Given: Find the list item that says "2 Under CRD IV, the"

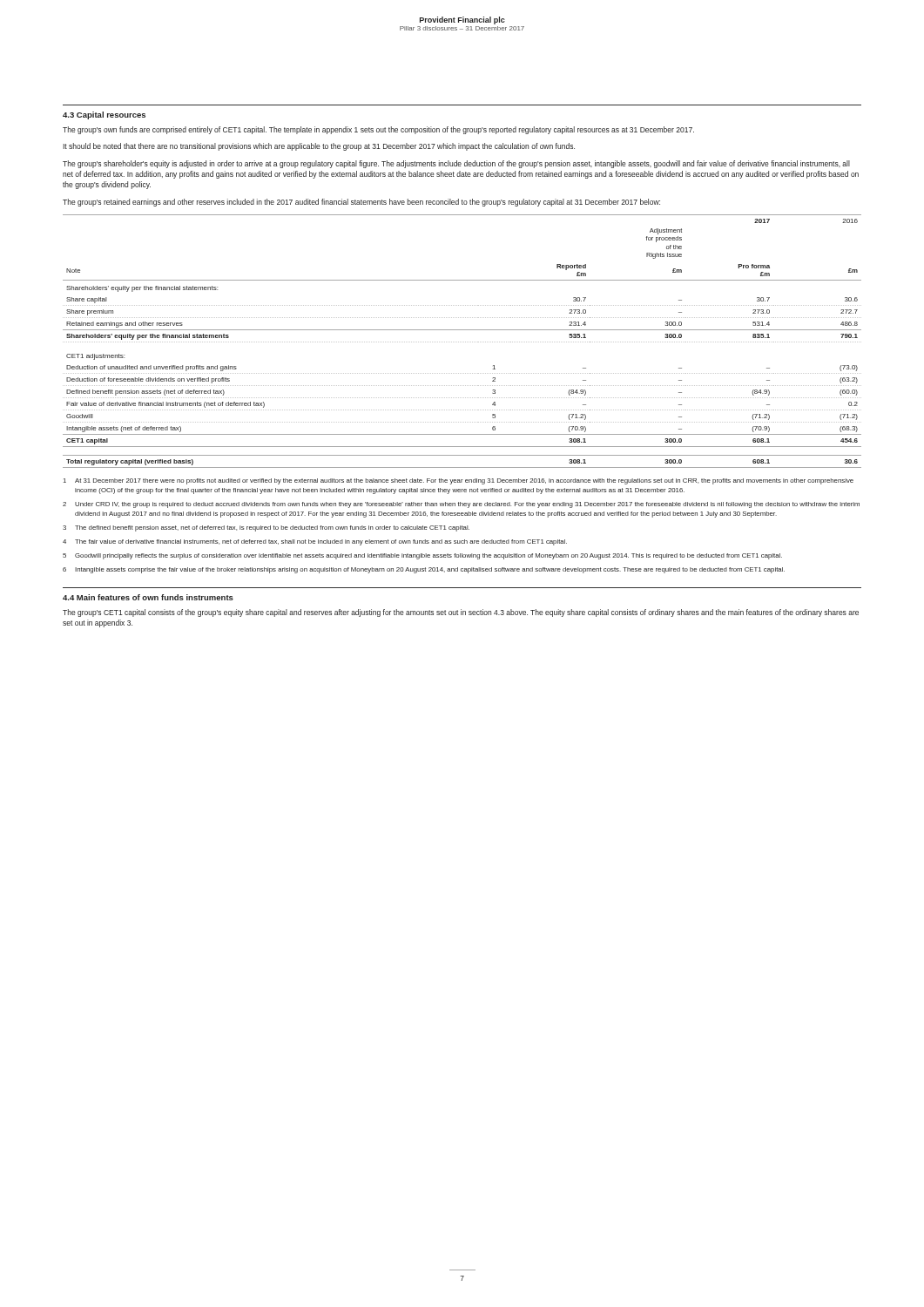Looking at the screenshot, I should pos(462,510).
